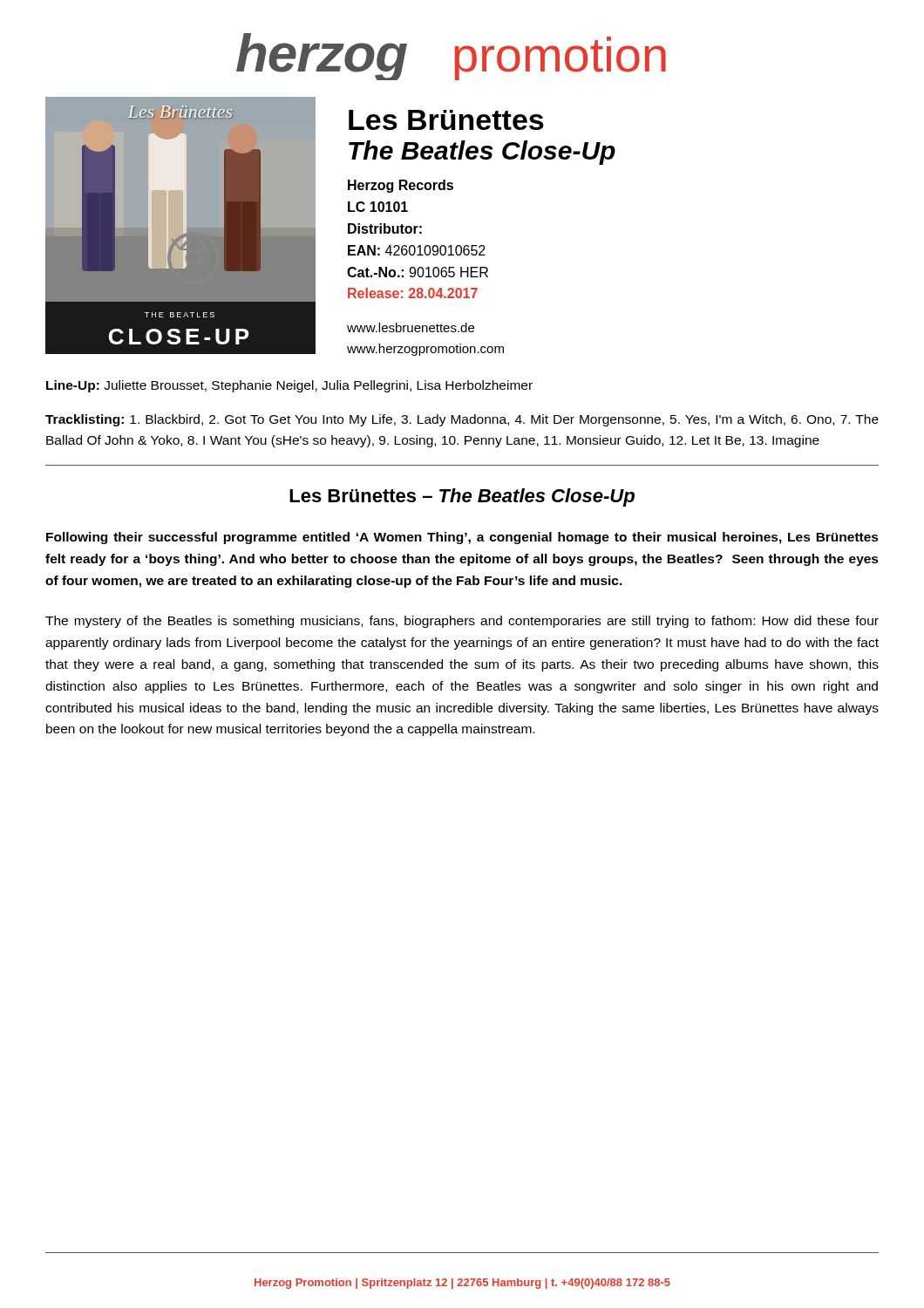Select the section header containing "Les Brünettes – The Beatles Close-Up"
924x1308 pixels.
click(x=462, y=496)
